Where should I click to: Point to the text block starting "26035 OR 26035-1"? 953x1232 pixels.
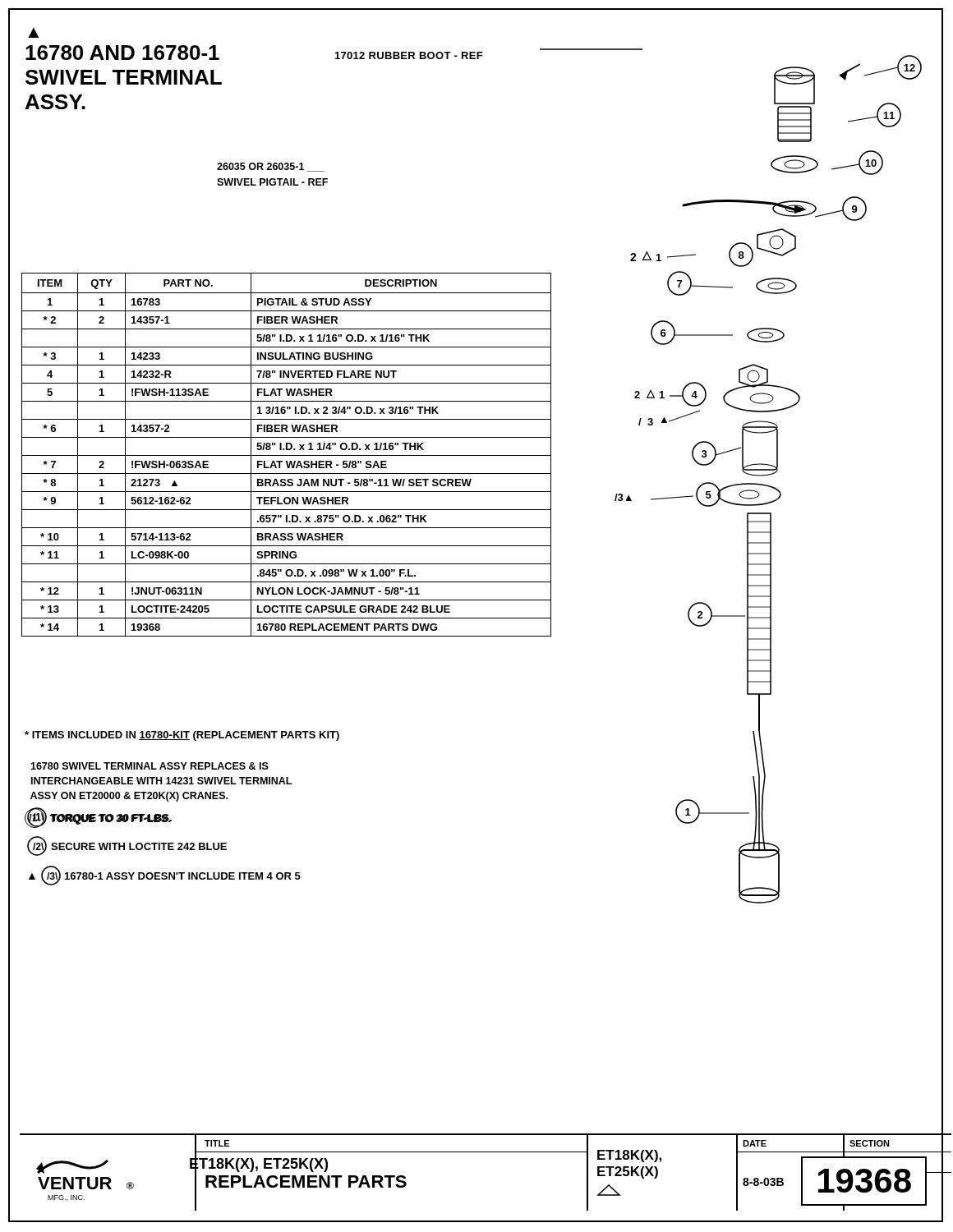coord(273,174)
